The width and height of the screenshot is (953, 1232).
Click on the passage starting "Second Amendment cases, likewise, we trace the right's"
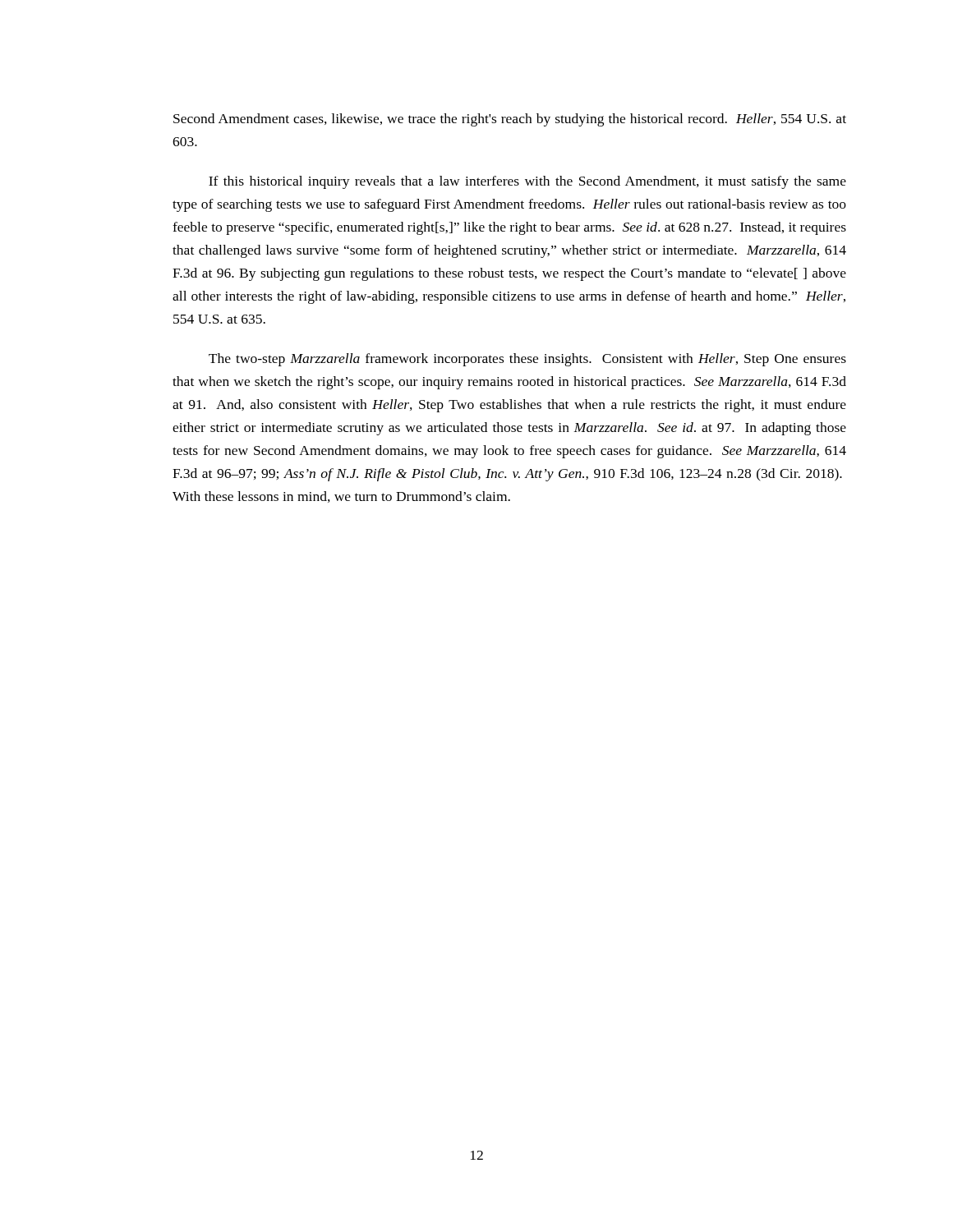[509, 130]
